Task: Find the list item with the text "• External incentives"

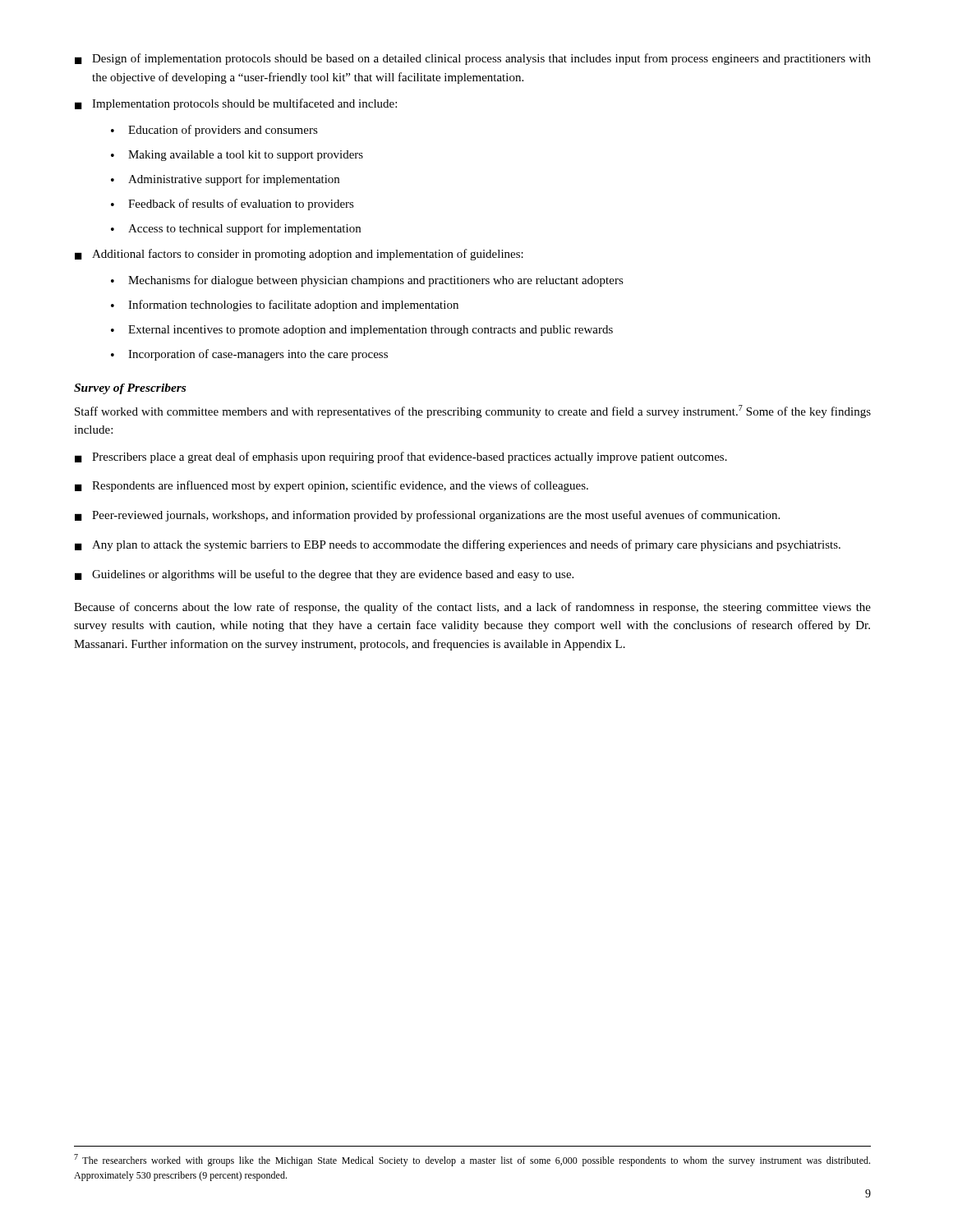Action: tap(490, 330)
